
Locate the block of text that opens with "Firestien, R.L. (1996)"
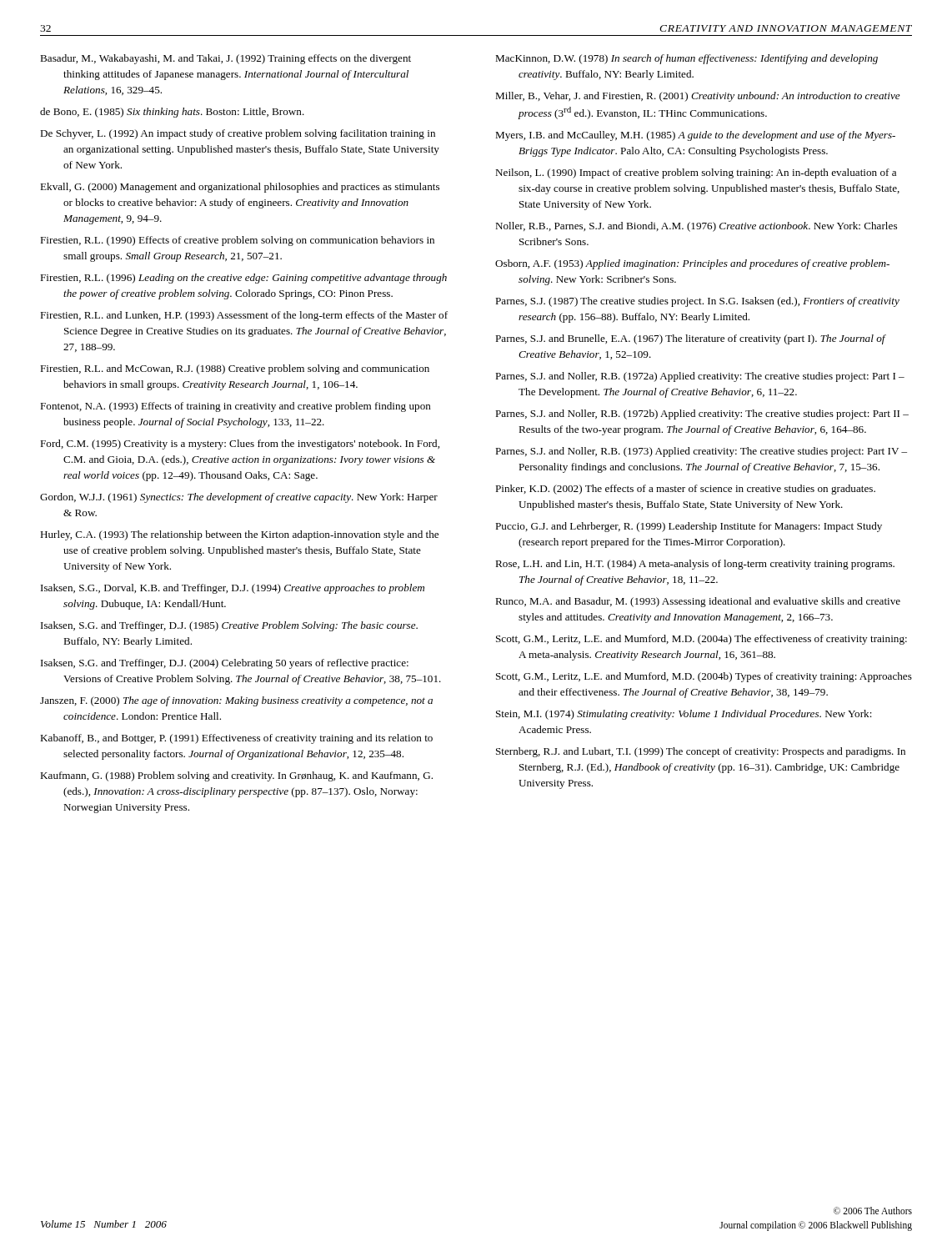pyautogui.click(x=244, y=285)
